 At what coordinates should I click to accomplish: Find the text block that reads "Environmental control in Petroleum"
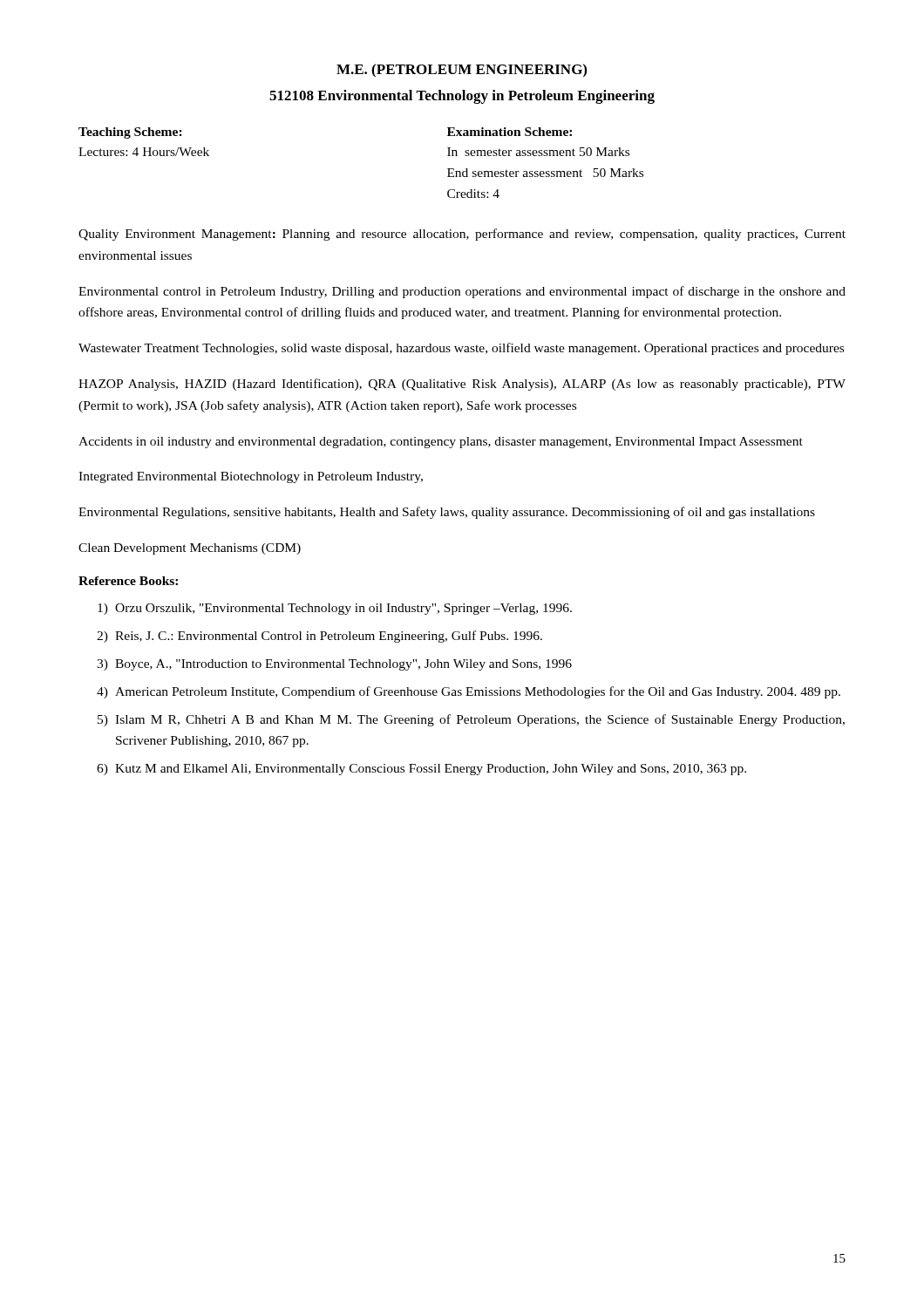pyautogui.click(x=462, y=301)
